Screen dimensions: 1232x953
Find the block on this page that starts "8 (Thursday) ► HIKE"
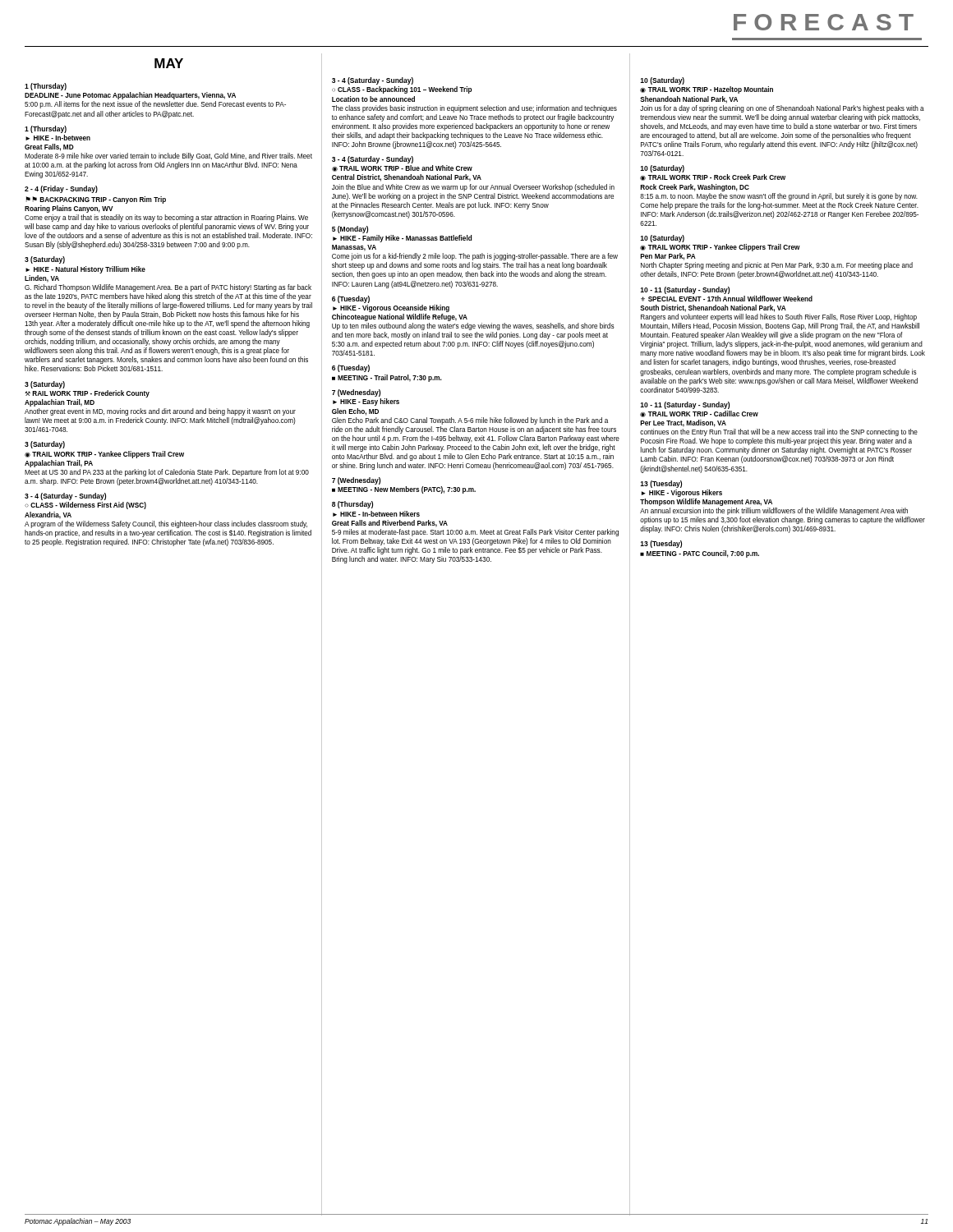point(476,533)
